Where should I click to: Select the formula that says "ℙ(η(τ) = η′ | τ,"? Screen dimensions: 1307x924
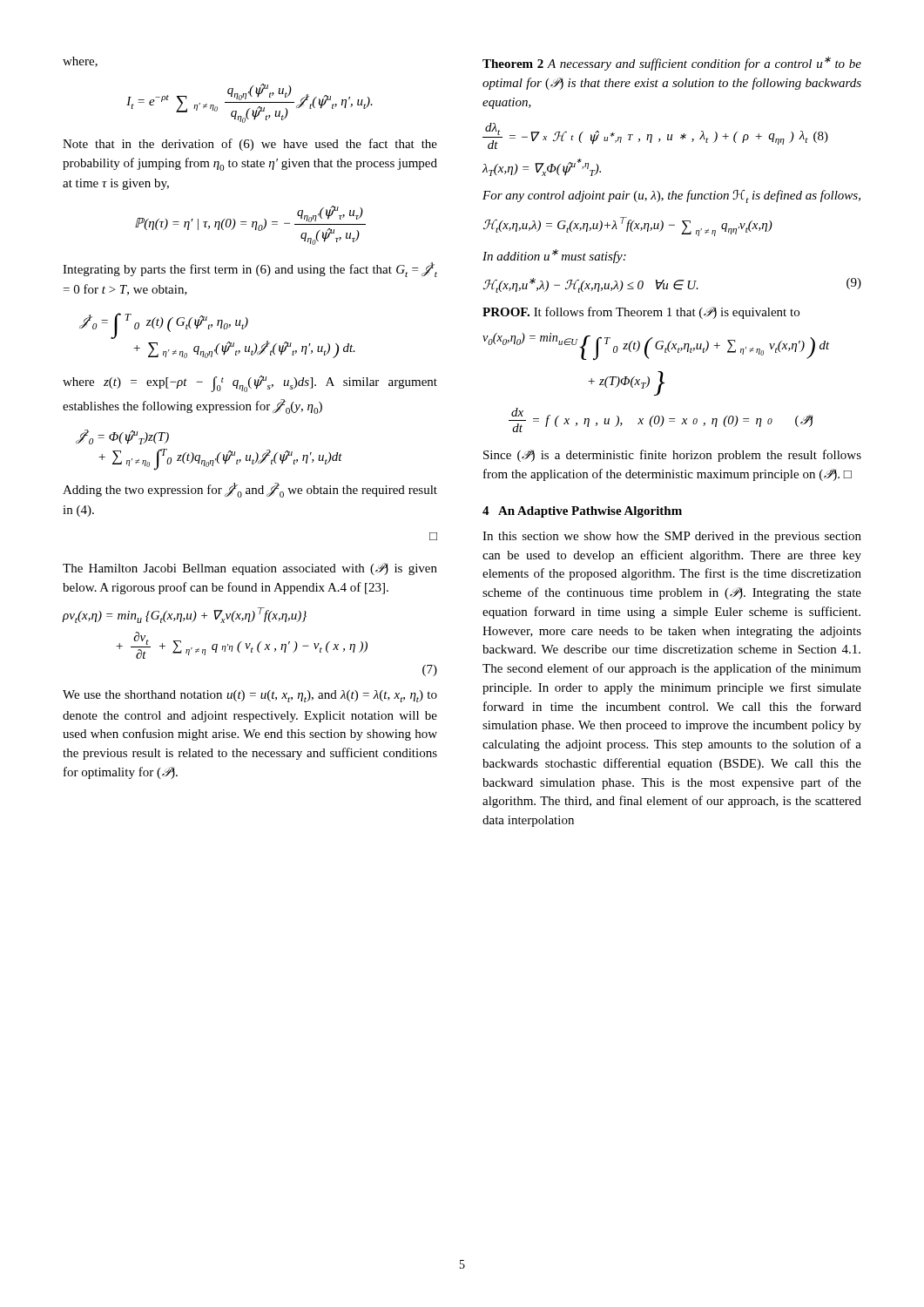pos(250,225)
